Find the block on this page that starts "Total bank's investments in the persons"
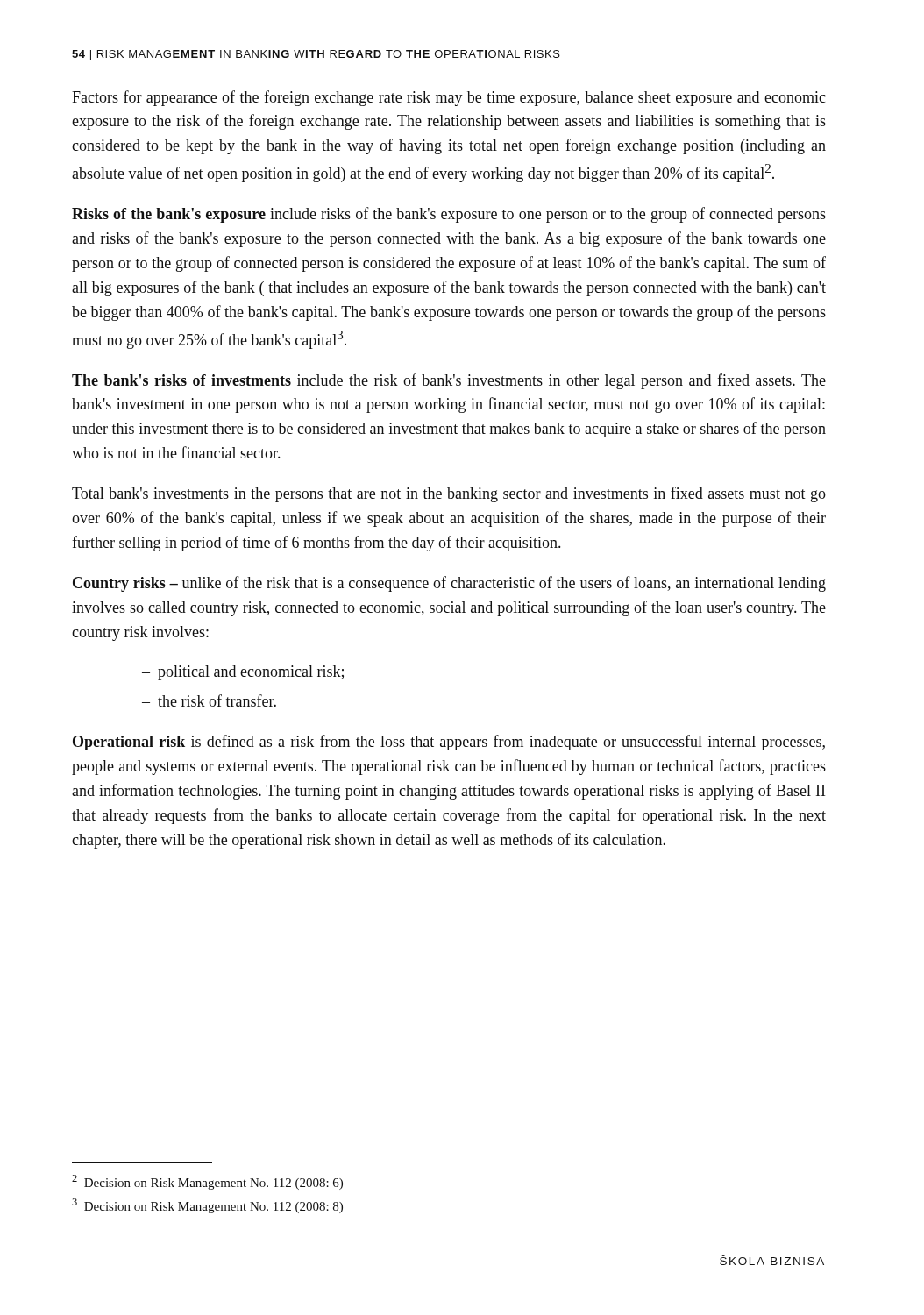 (x=449, y=518)
